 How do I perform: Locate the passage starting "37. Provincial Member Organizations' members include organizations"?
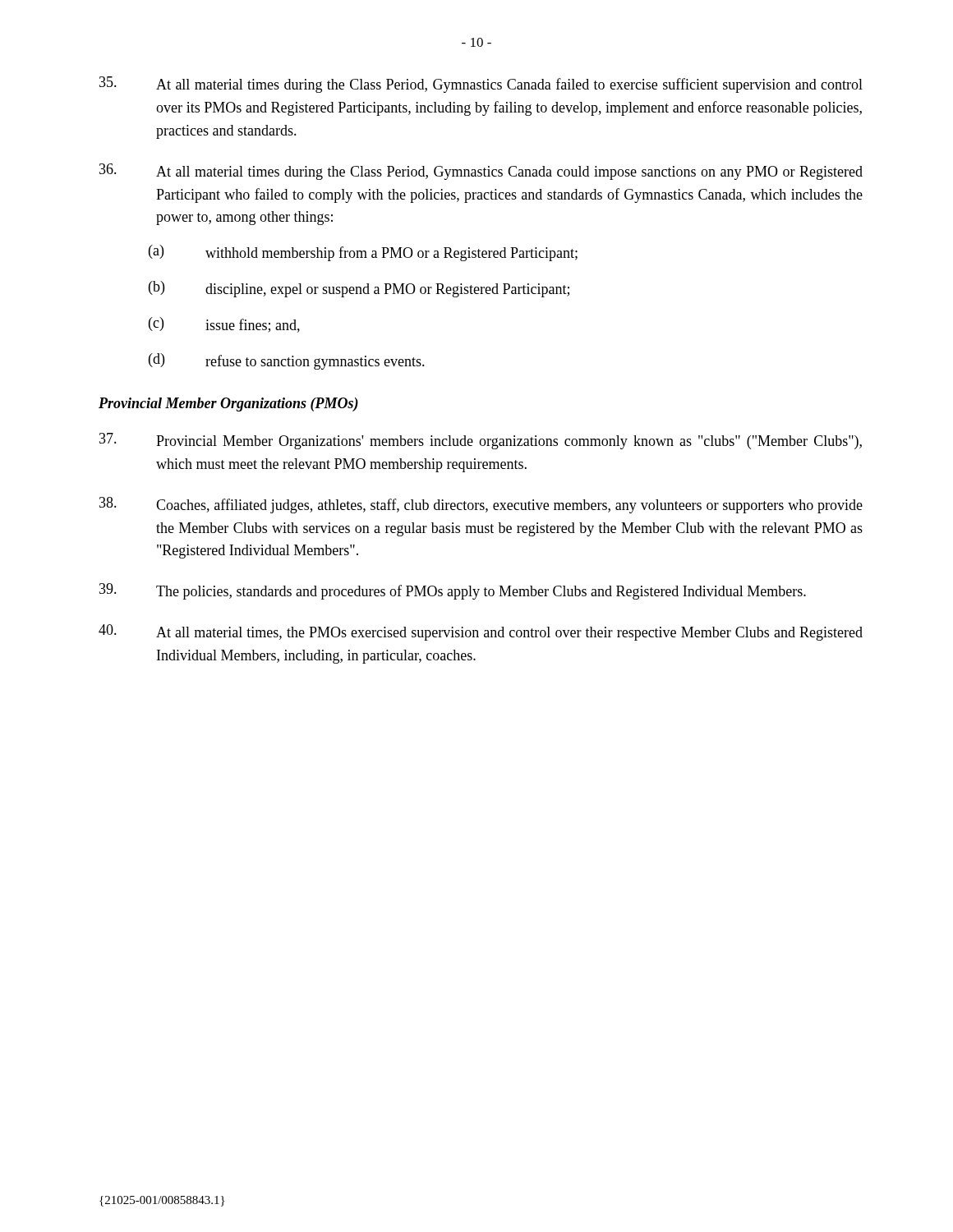point(481,453)
